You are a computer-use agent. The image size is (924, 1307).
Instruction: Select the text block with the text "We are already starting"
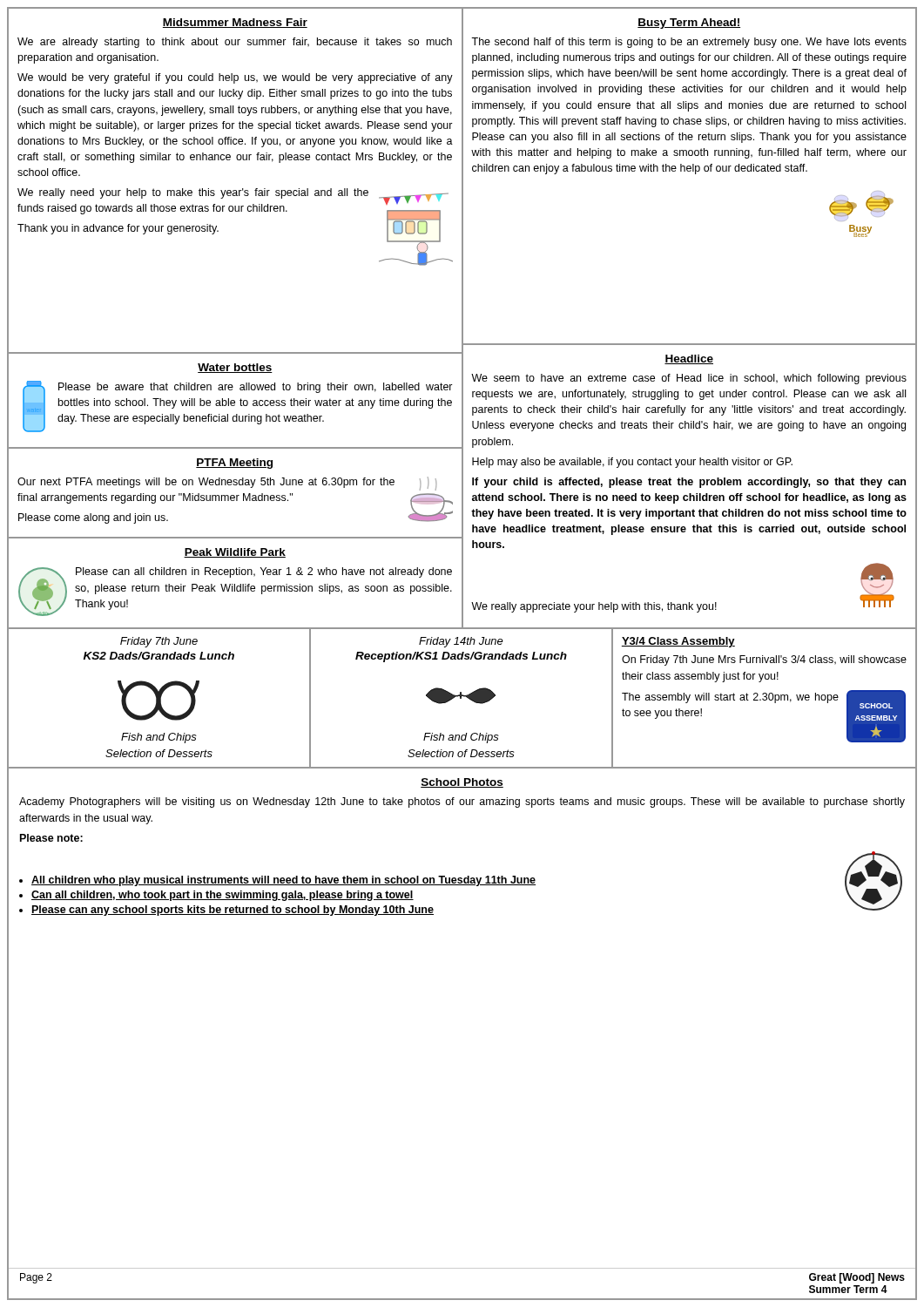[x=235, y=50]
